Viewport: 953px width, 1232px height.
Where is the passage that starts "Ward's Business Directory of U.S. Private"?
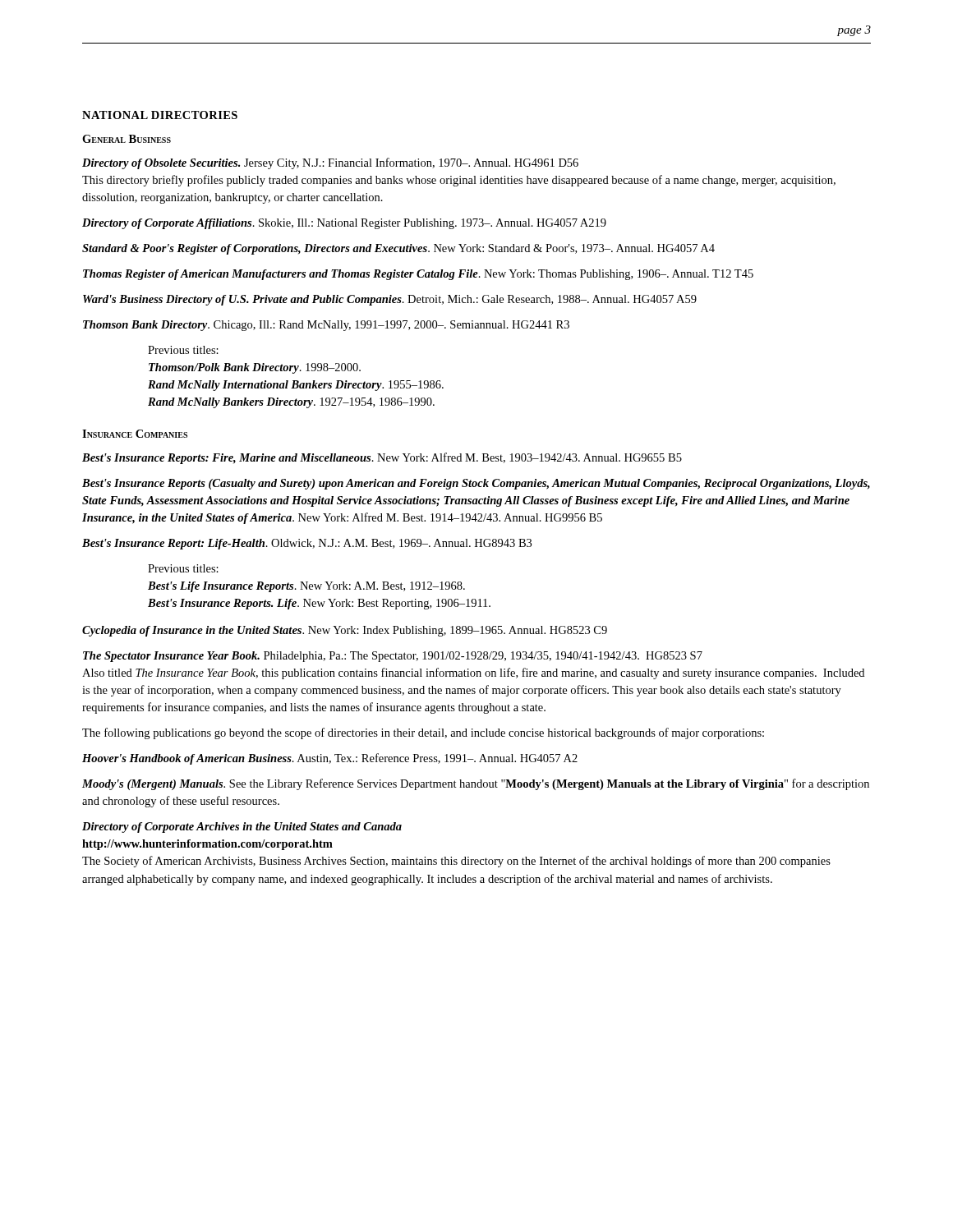(476, 299)
